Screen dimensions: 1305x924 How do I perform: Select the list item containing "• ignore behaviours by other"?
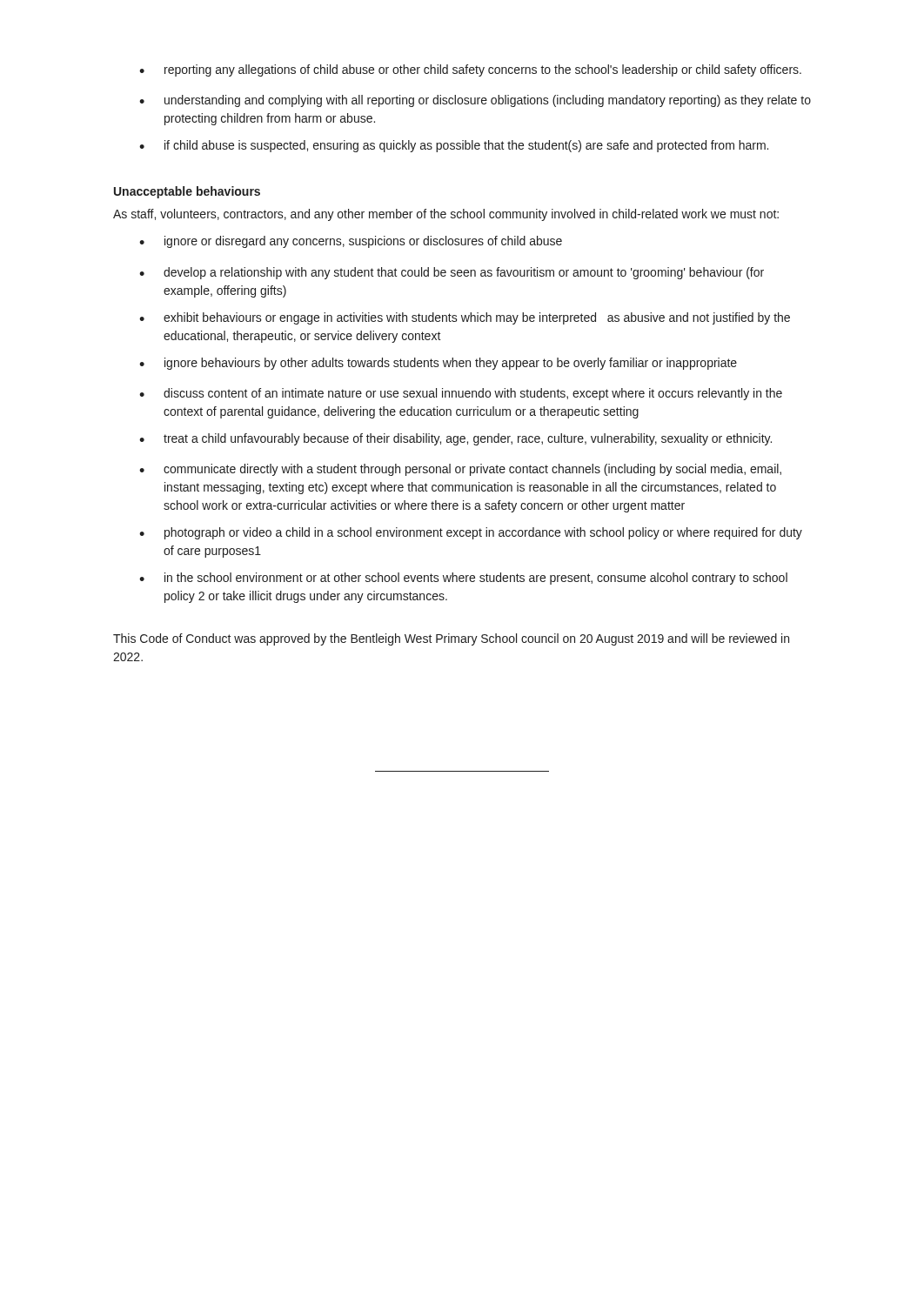(x=475, y=365)
